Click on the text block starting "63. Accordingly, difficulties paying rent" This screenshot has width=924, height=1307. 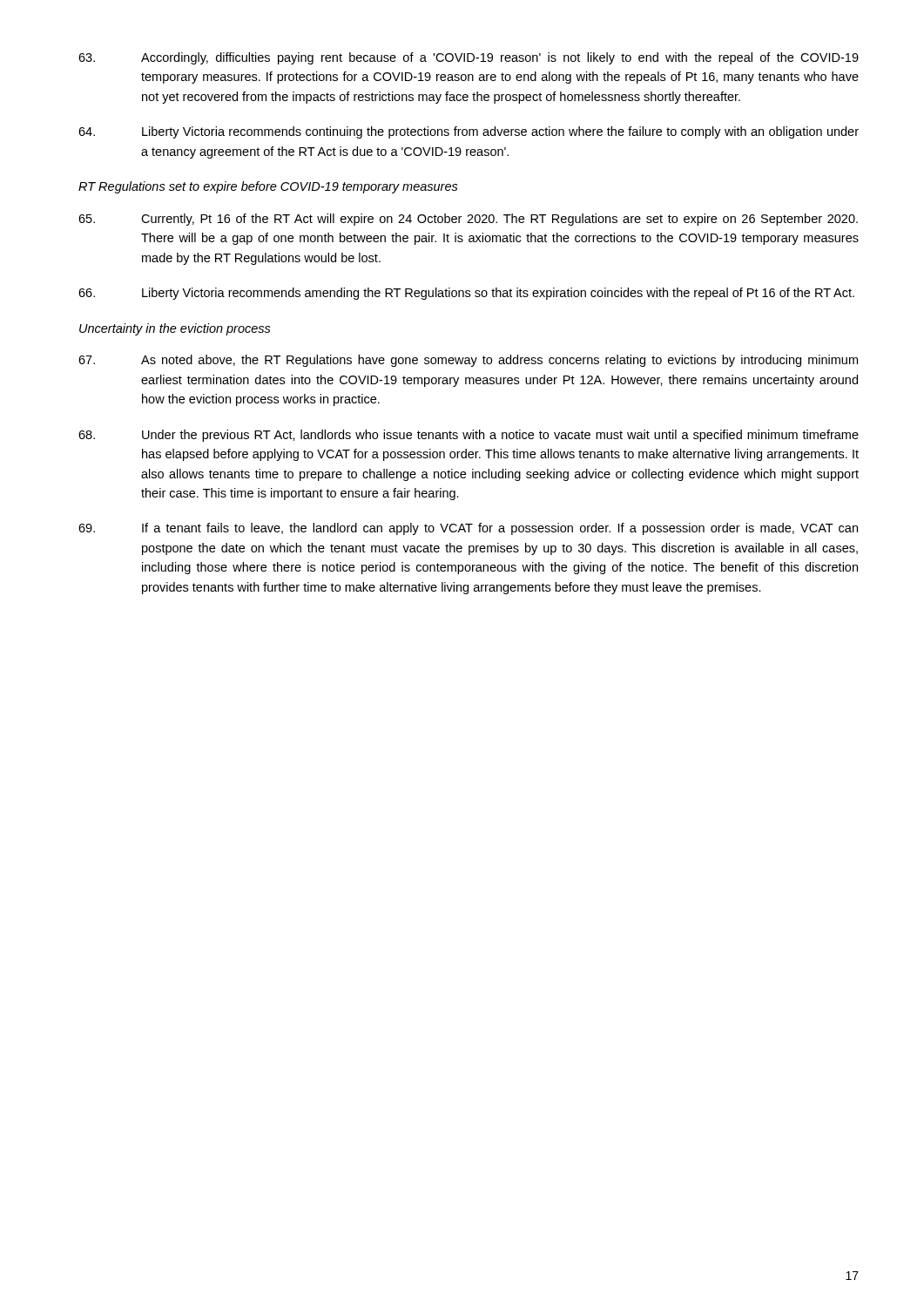coord(469,77)
